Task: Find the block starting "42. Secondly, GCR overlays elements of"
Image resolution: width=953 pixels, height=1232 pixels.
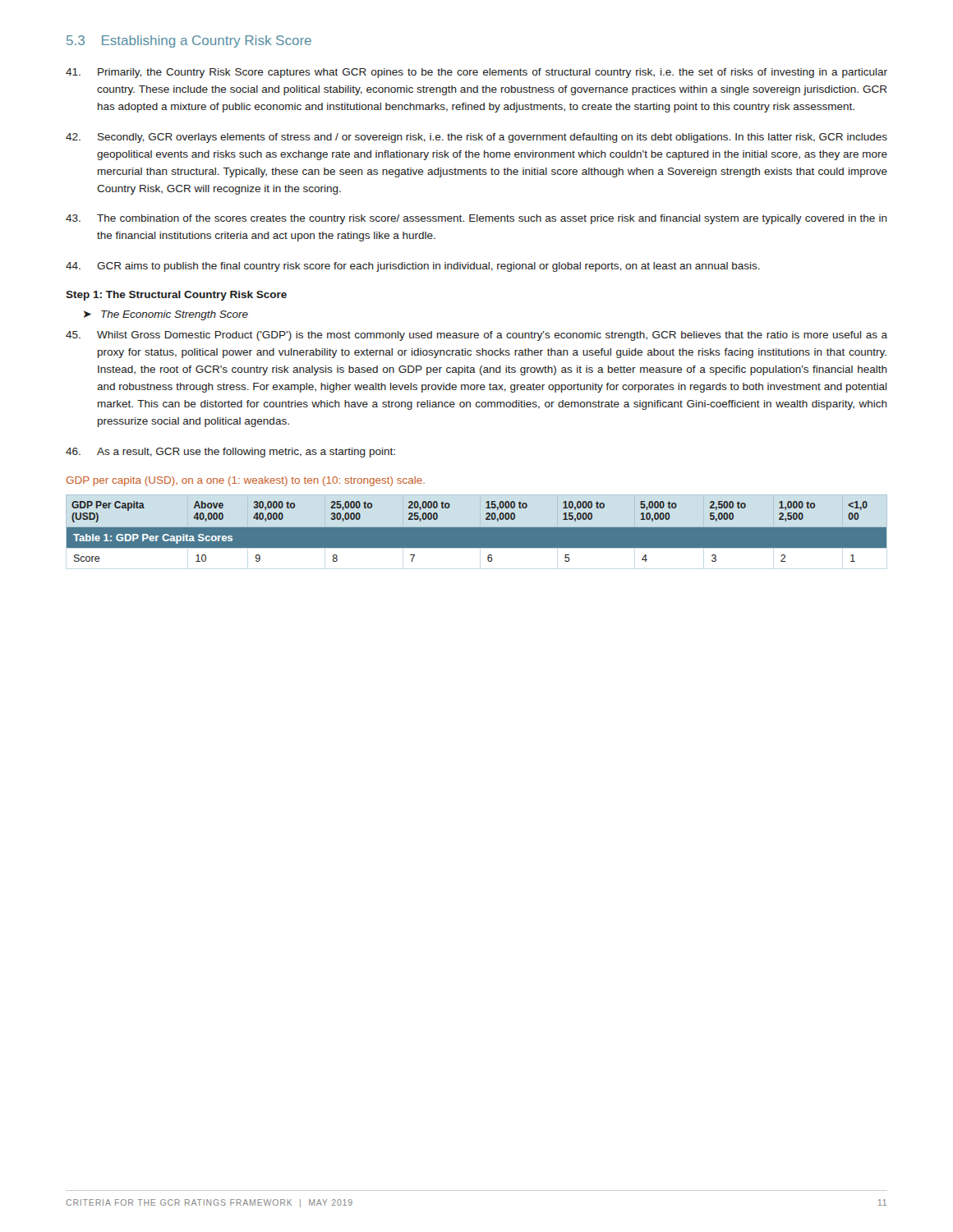Action: coord(476,163)
